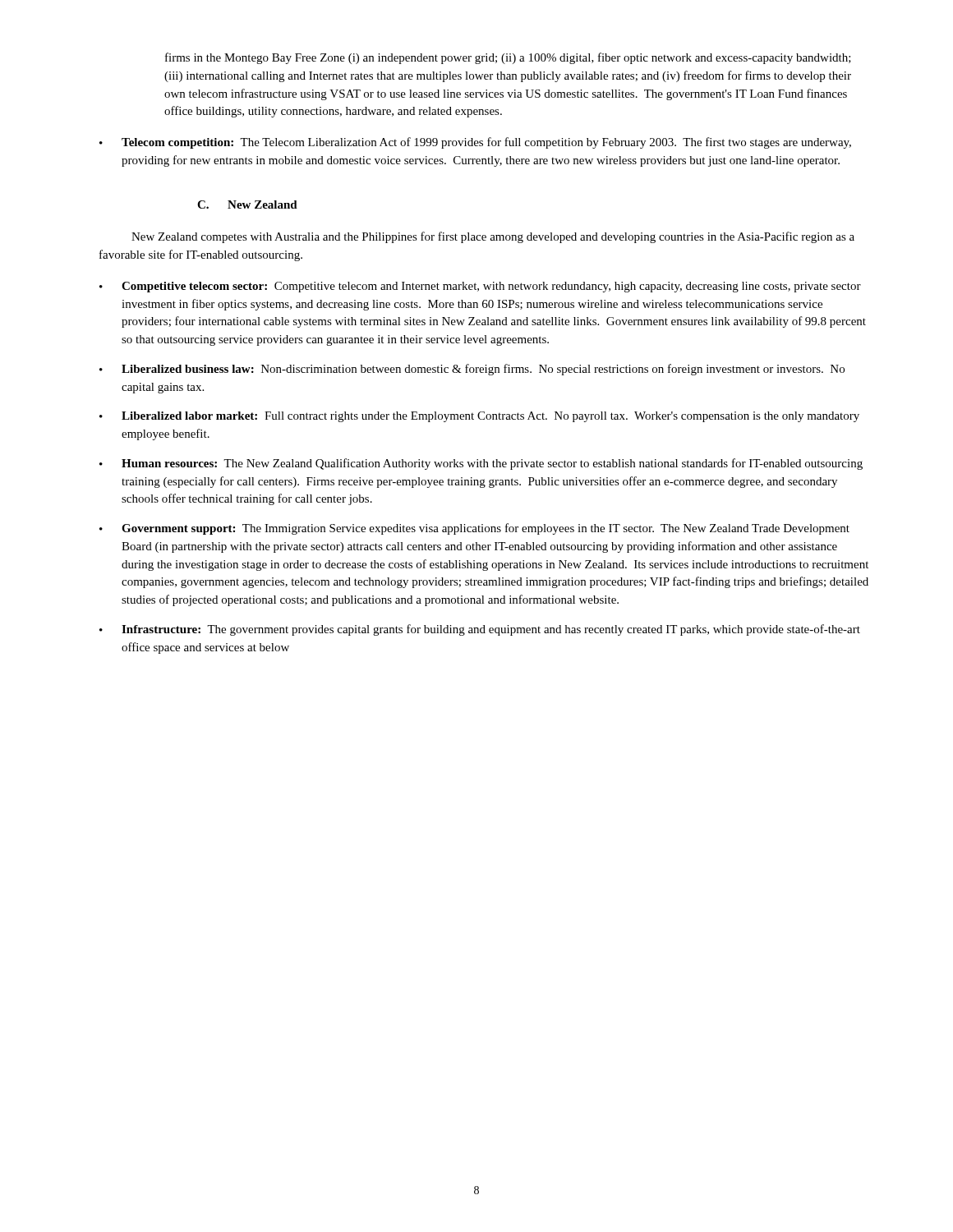
Task: Select the region starting "• Competitive telecom sector: Competitive"
Action: (x=485, y=313)
